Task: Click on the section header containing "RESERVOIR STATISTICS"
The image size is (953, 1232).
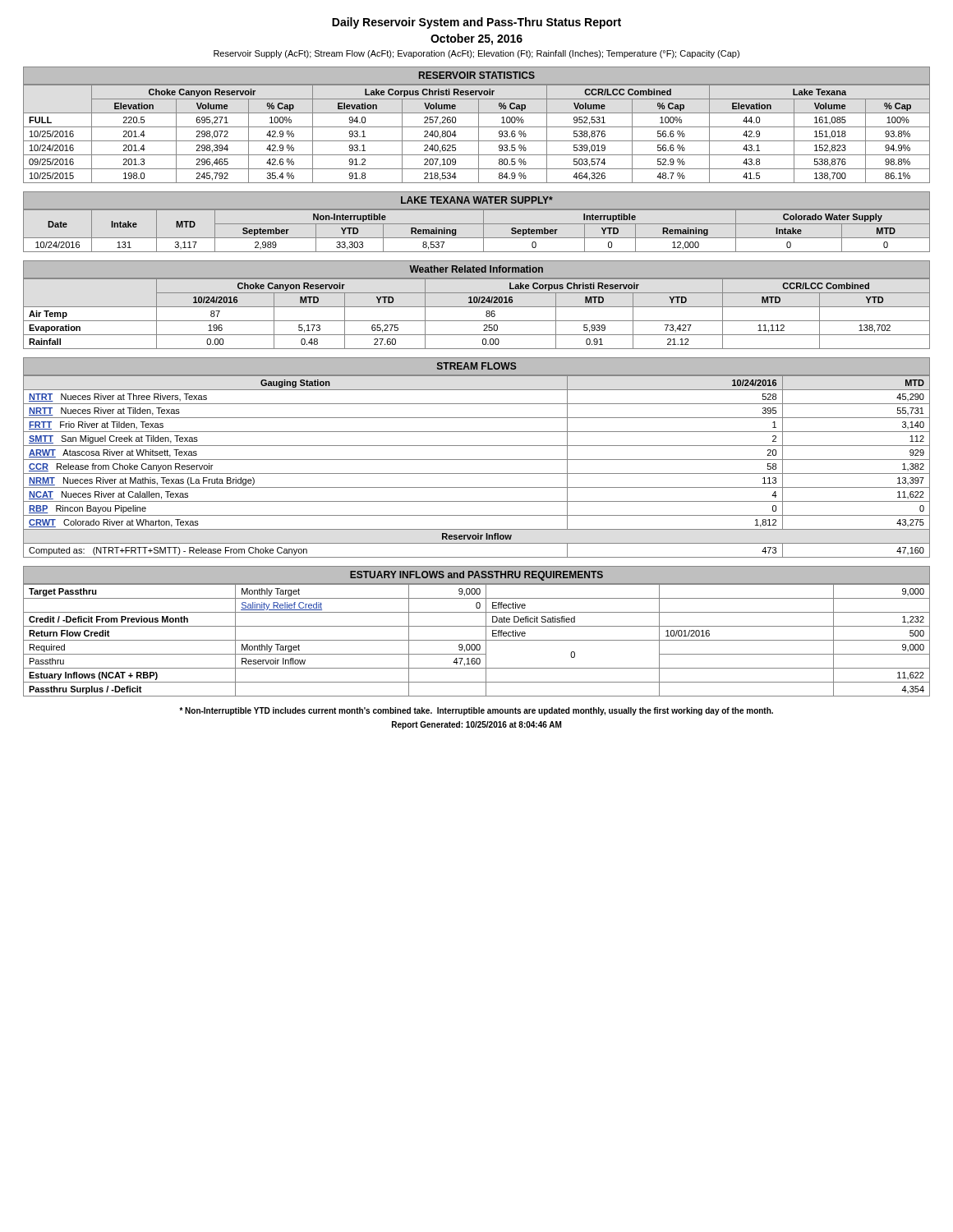Action: click(476, 76)
